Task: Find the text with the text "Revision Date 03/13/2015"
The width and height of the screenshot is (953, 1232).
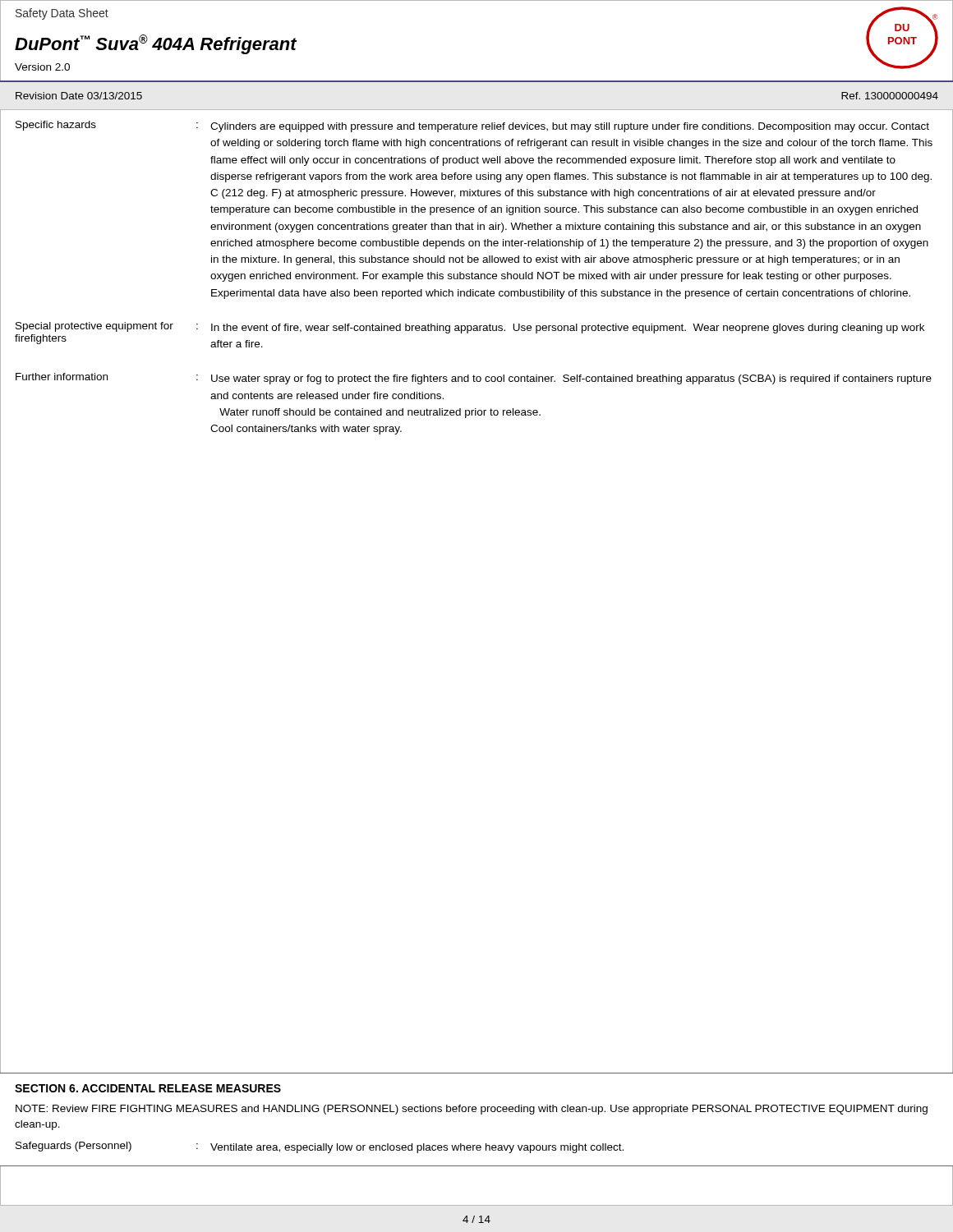Action: pos(79,96)
